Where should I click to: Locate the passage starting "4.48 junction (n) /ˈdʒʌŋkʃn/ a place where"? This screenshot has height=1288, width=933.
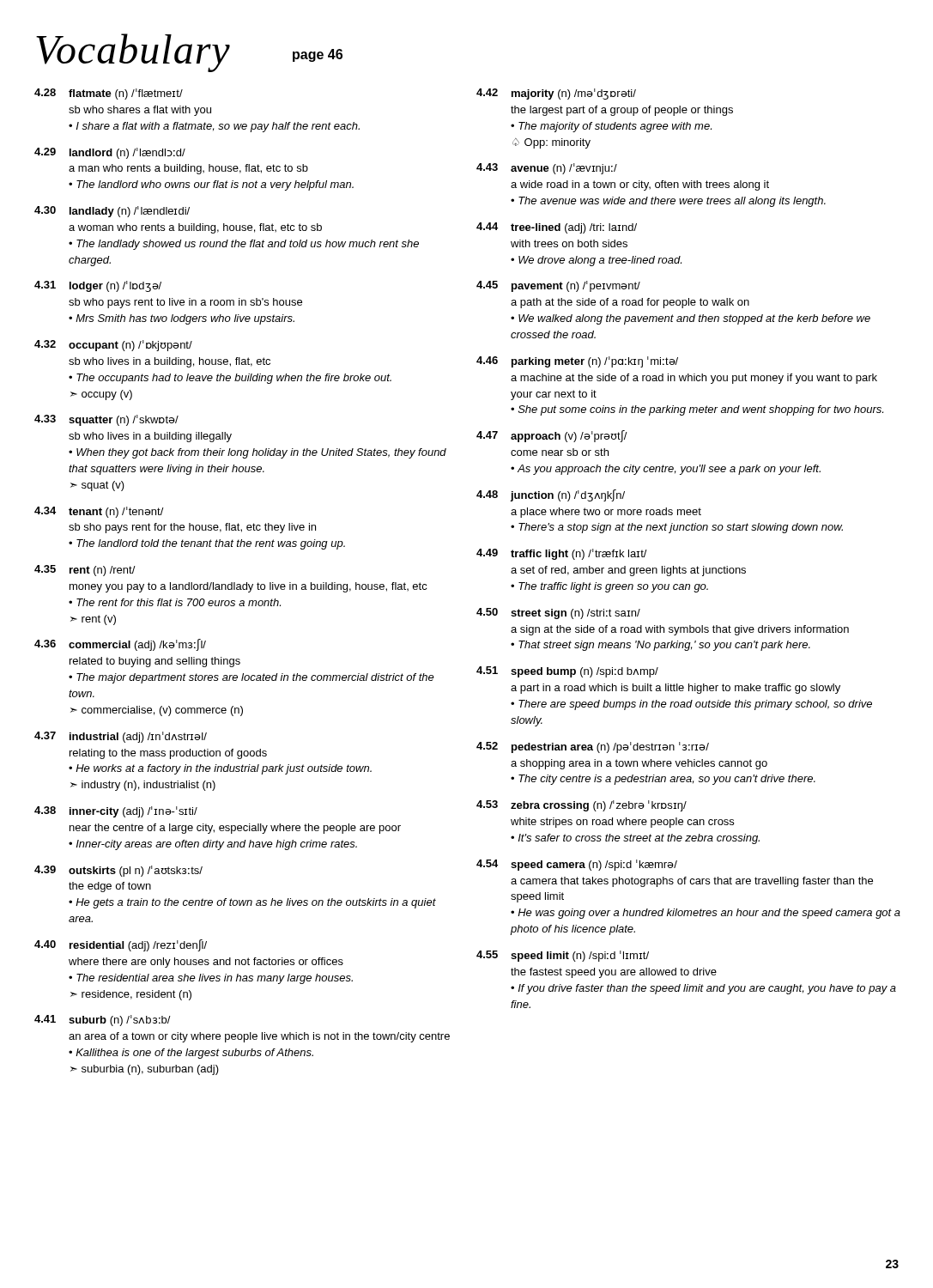click(x=689, y=512)
